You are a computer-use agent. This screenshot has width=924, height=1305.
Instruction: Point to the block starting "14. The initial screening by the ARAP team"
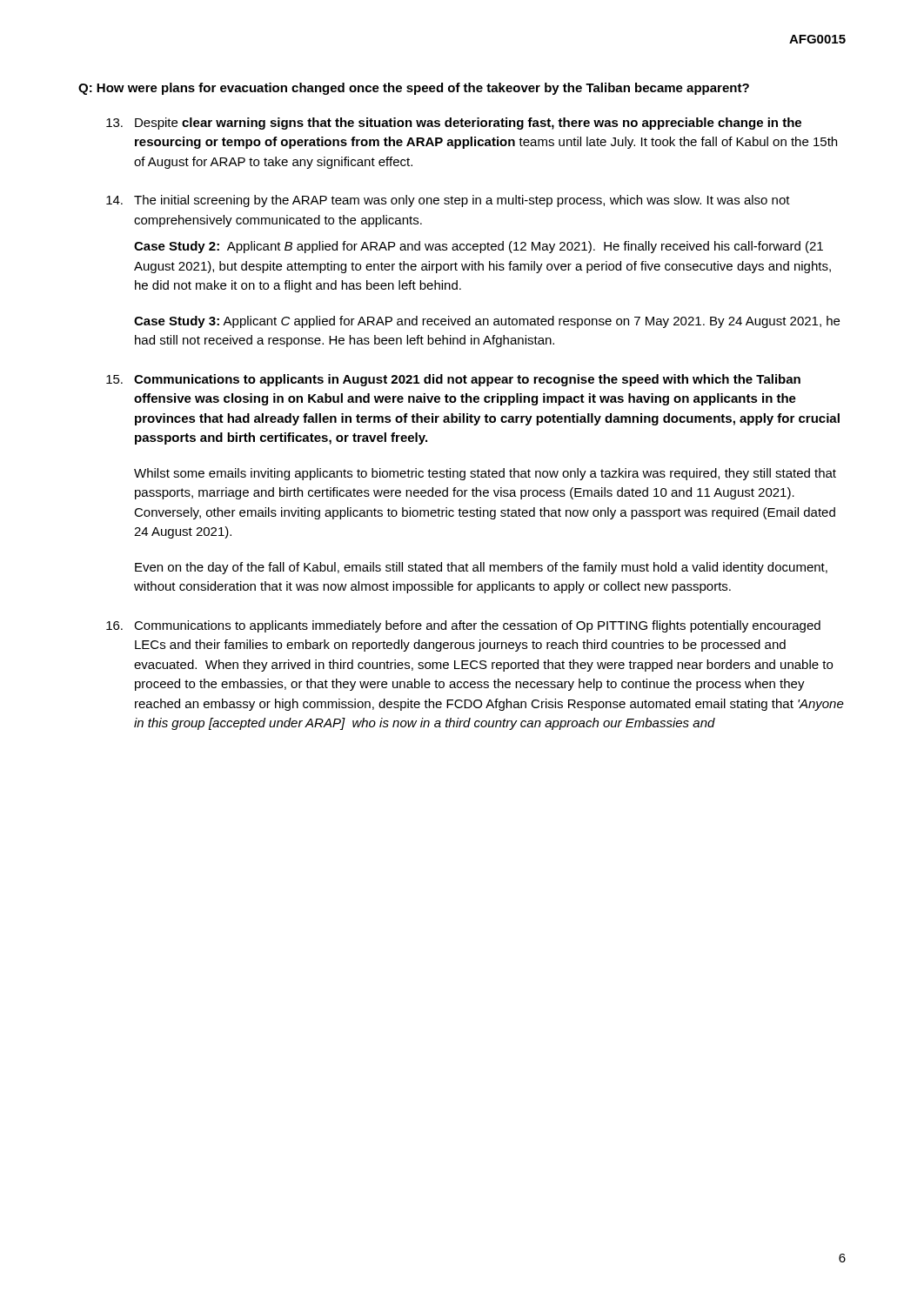462,210
